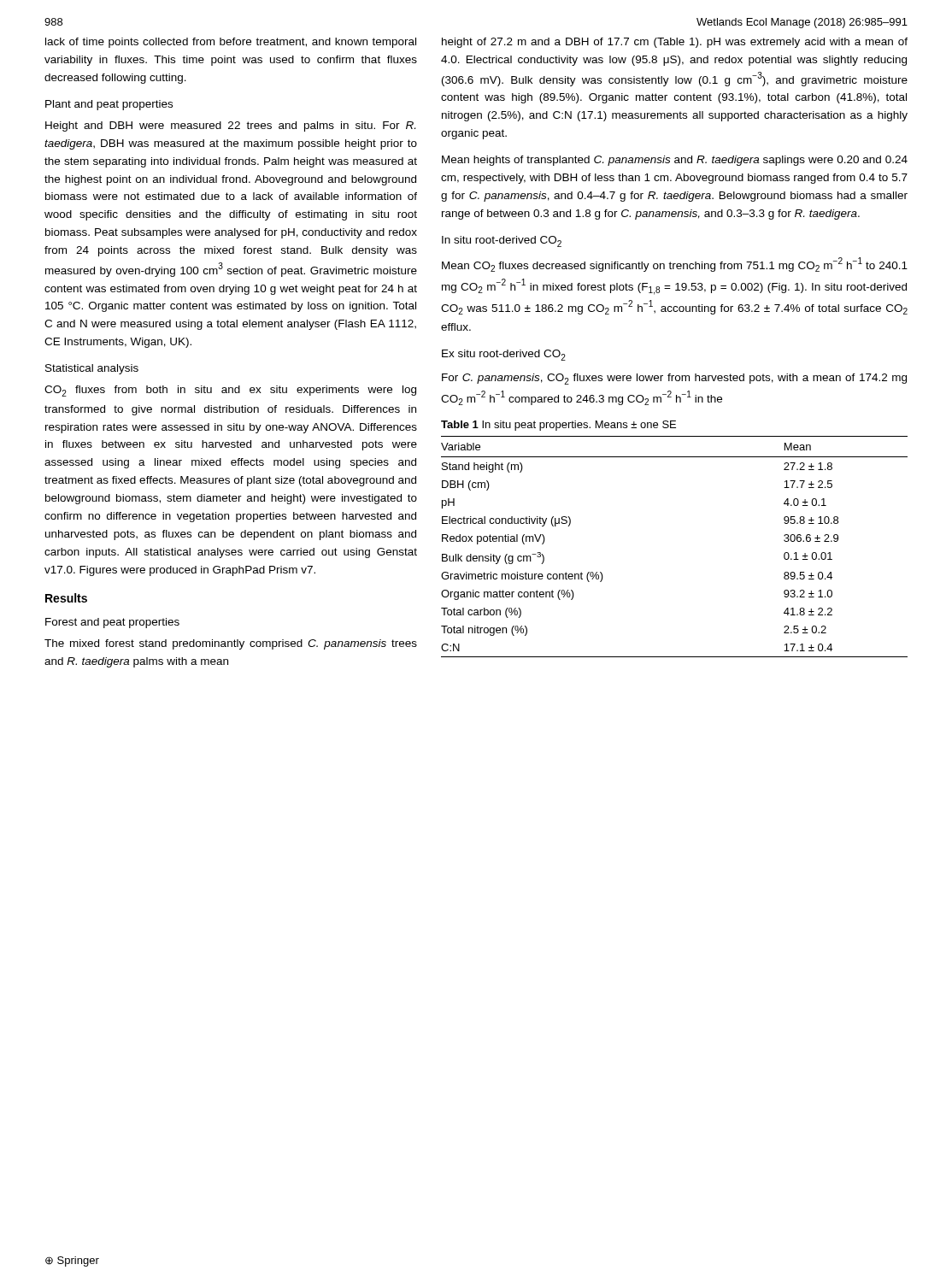This screenshot has height=1282, width=952.
Task: Click the passage that begins "height of 27.2 m"
Action: coord(674,88)
